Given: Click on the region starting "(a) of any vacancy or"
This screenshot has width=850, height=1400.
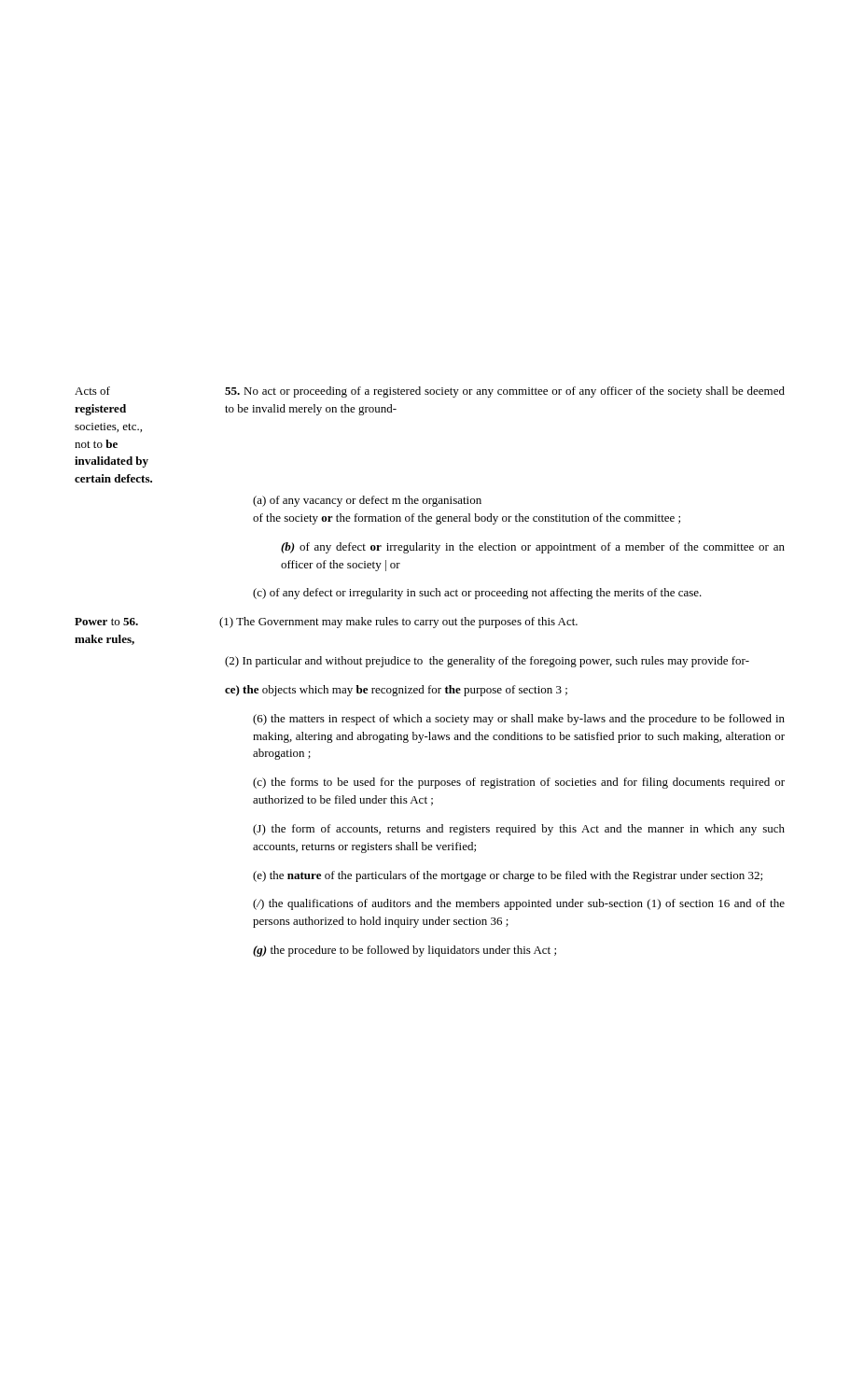Looking at the screenshot, I should (x=430, y=512).
